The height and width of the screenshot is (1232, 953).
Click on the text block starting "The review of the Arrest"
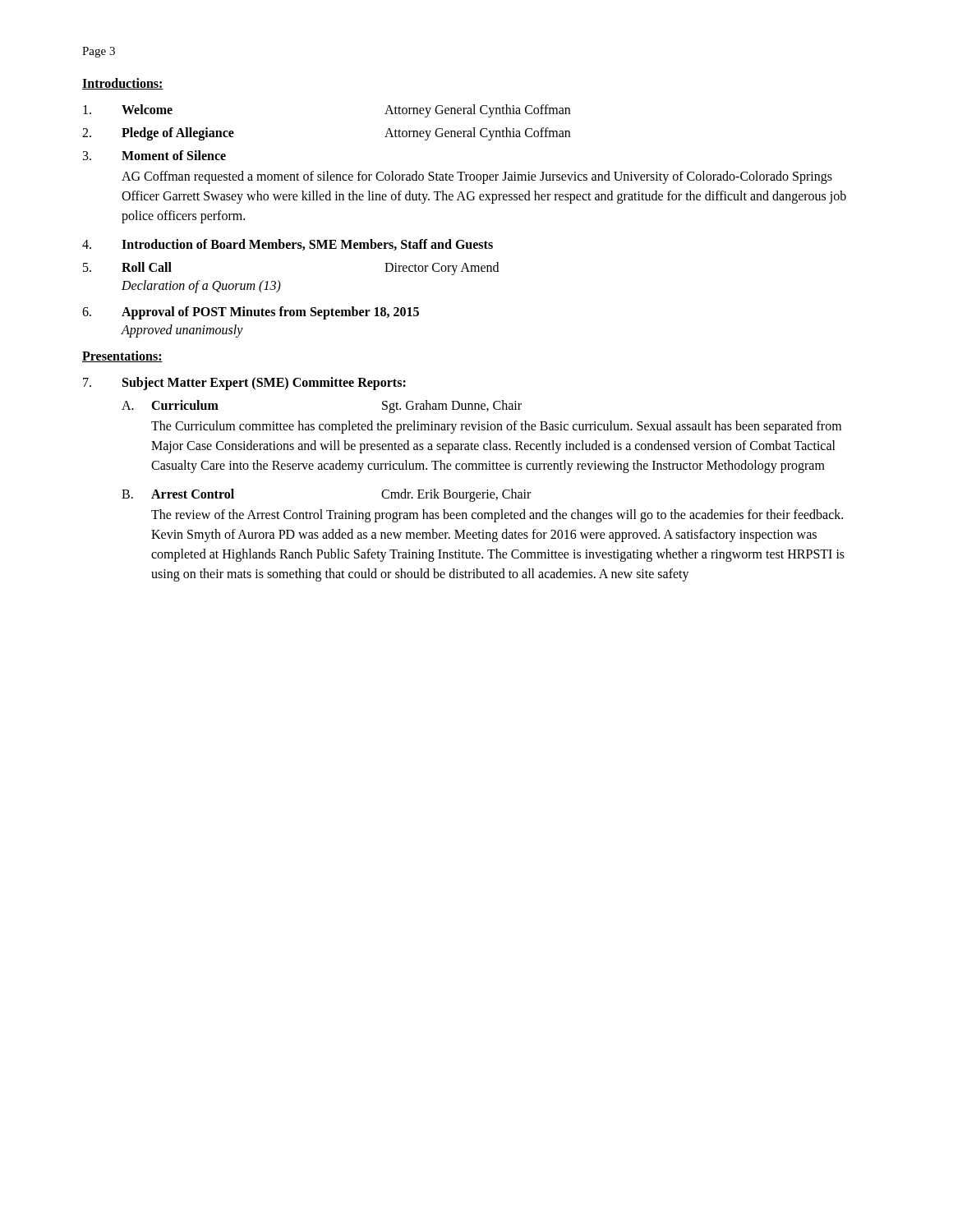498,544
